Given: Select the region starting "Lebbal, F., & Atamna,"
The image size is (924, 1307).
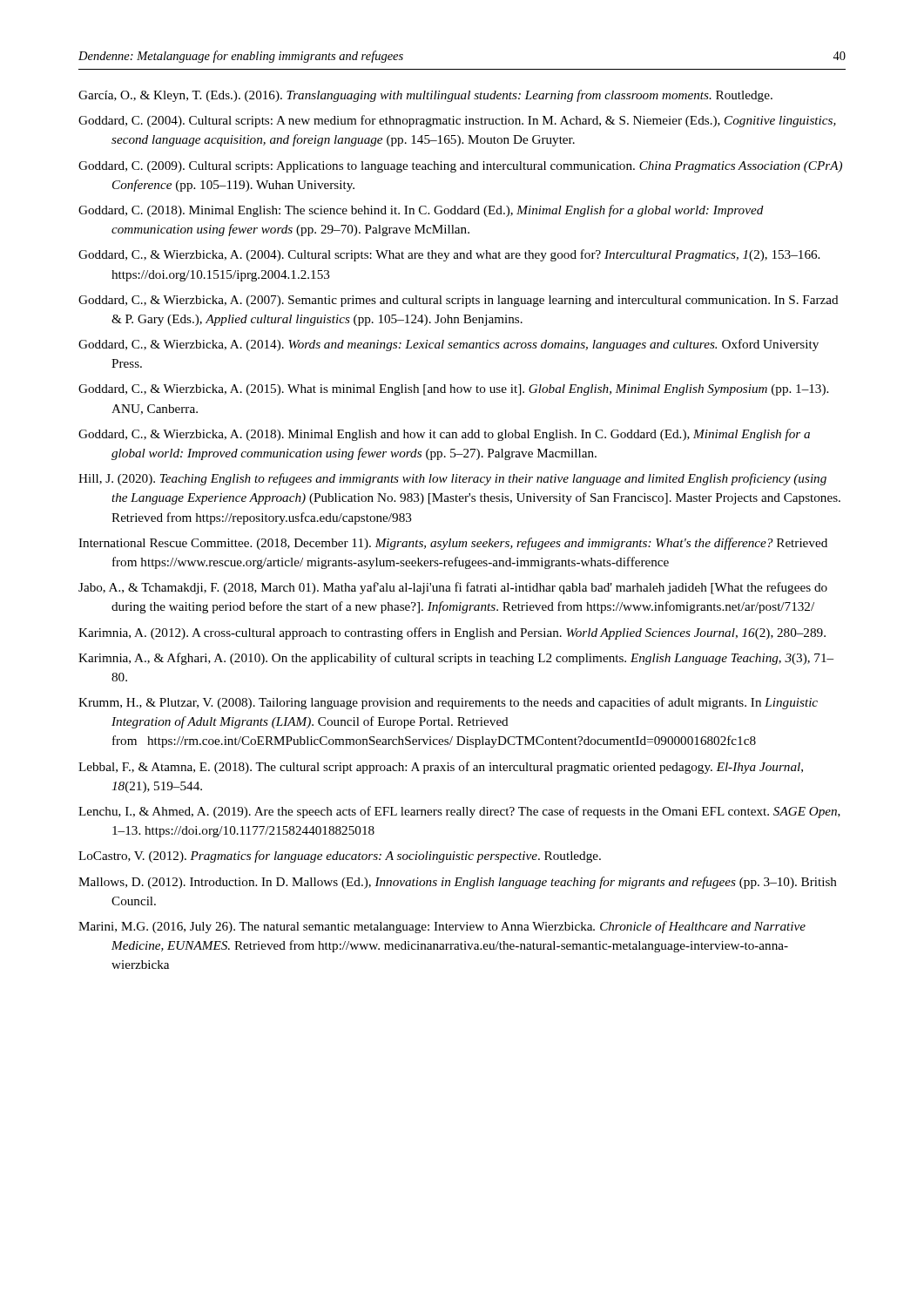Looking at the screenshot, I should [441, 776].
